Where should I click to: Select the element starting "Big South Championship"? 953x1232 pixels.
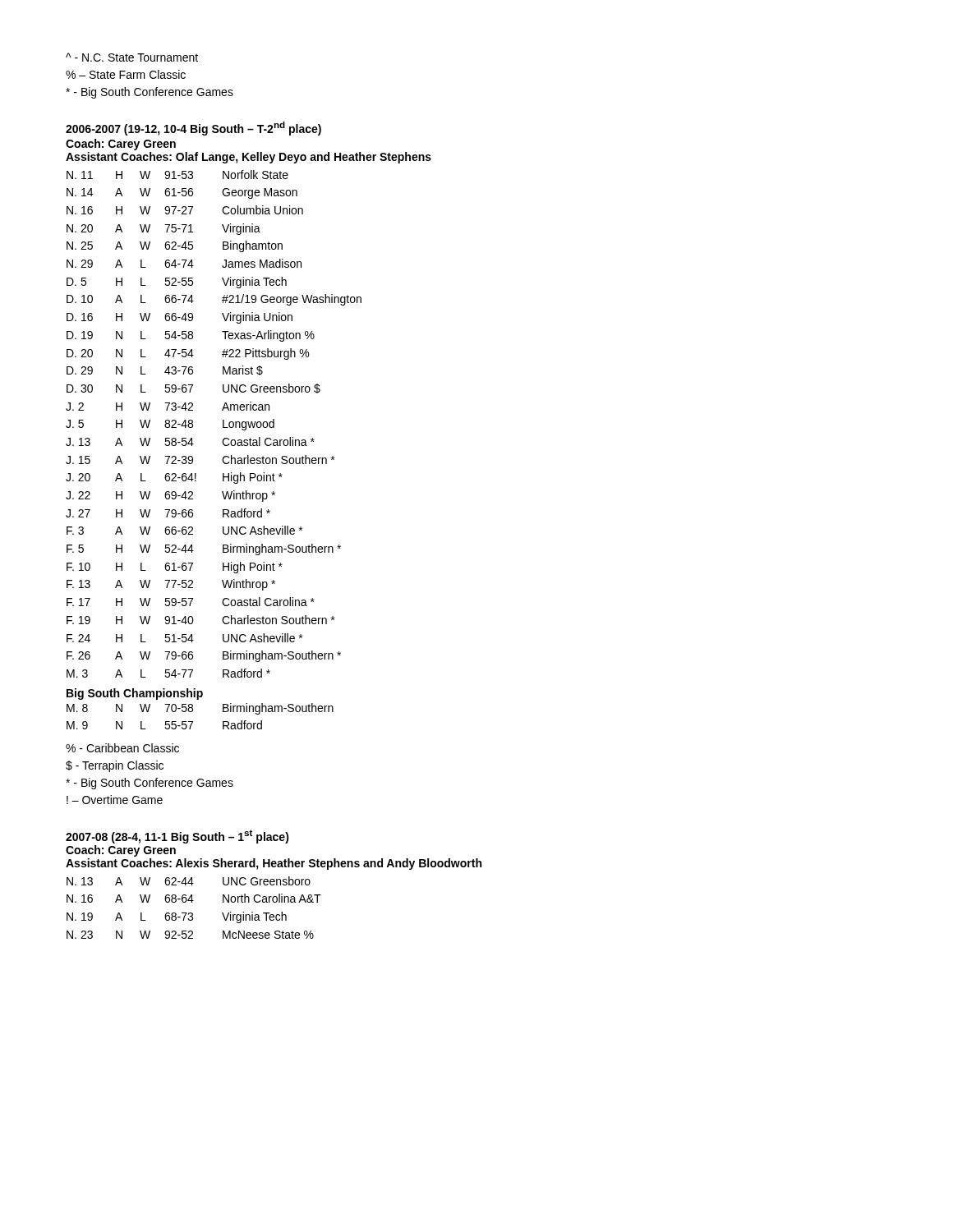coord(134,693)
